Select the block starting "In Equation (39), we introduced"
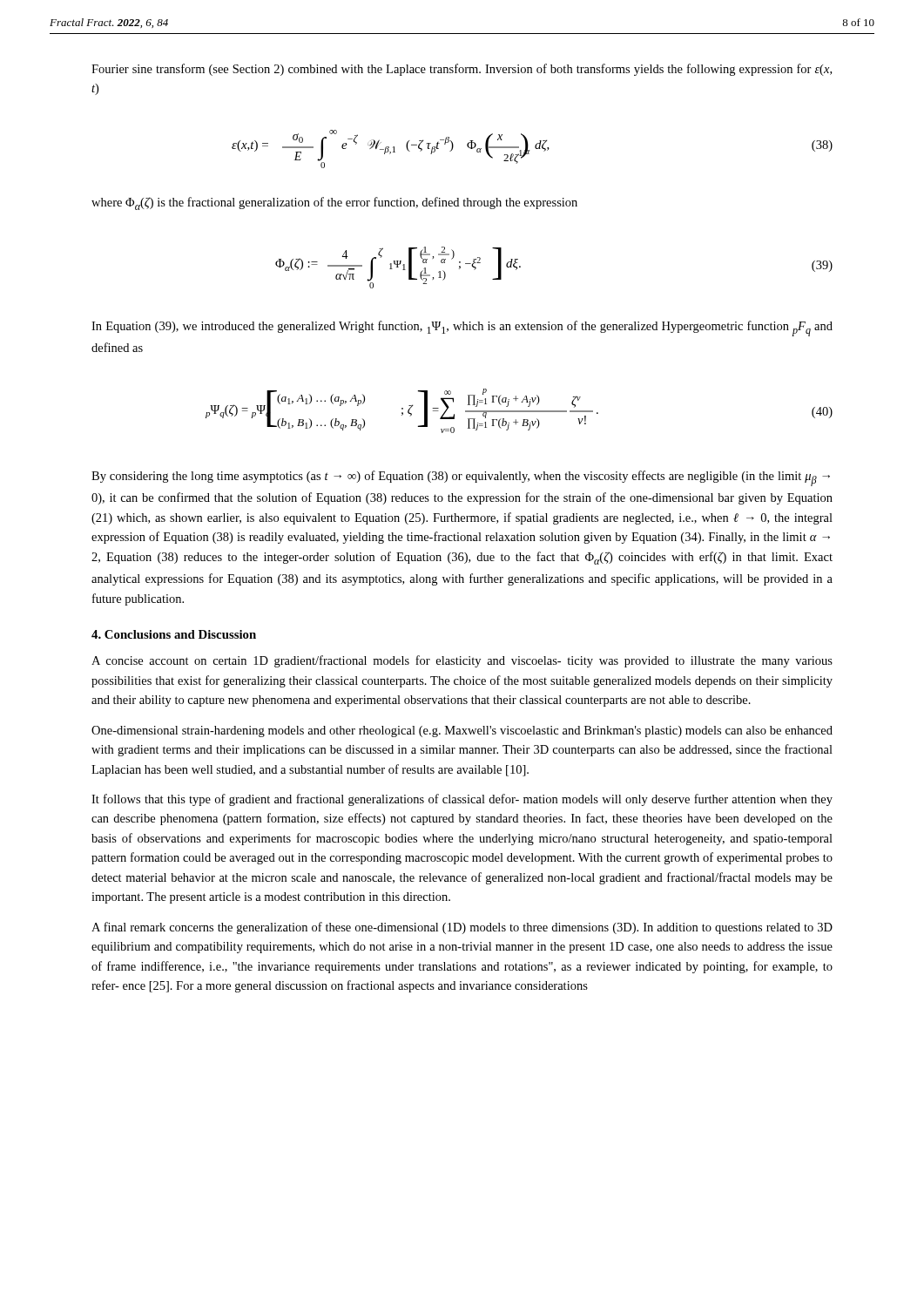 coord(462,337)
